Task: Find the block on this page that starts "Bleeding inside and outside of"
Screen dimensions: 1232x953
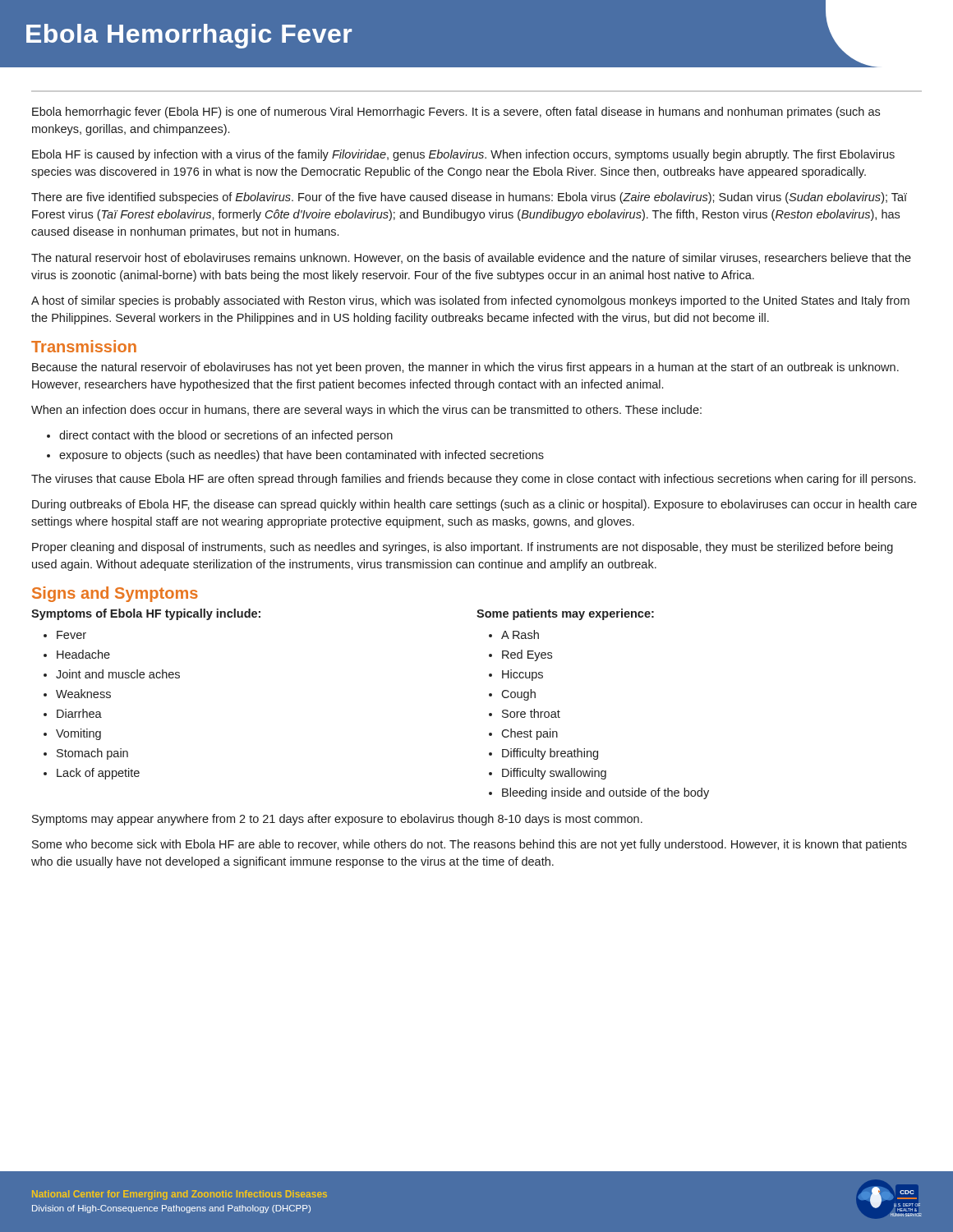Action: point(699,793)
